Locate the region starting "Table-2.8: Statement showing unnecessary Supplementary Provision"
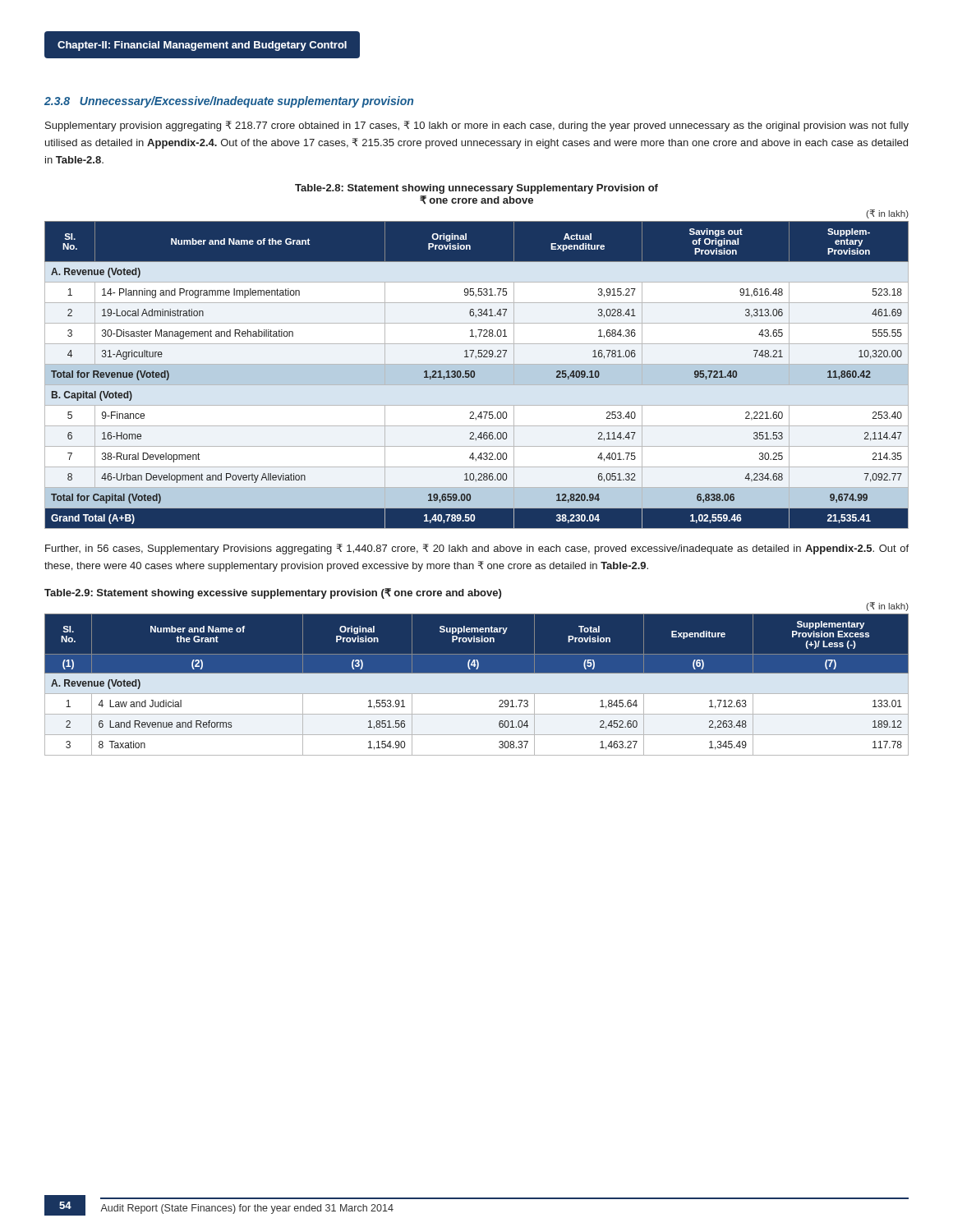This screenshot has width=953, height=1232. tap(476, 194)
